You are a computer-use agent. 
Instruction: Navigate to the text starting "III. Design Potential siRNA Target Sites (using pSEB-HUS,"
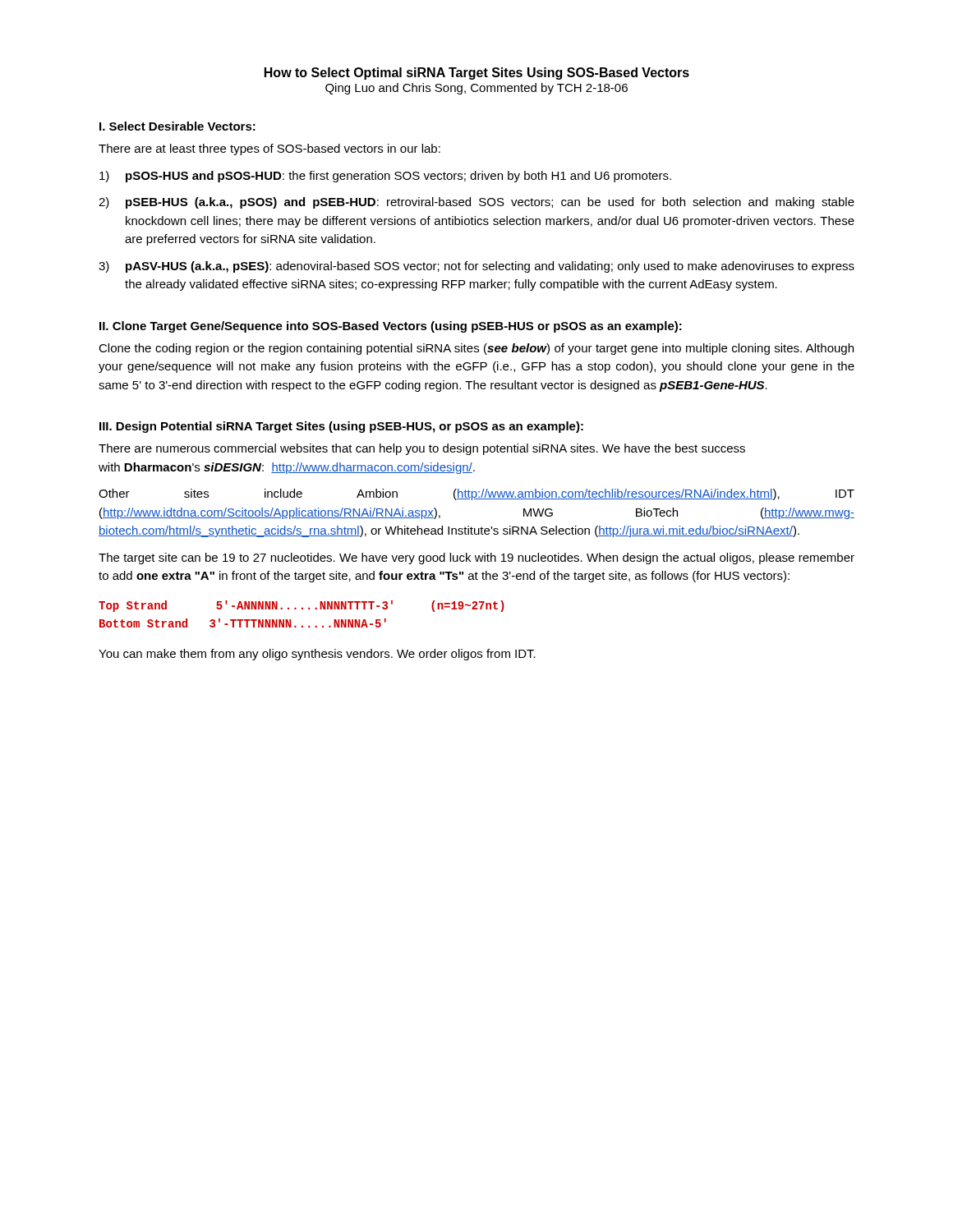[x=341, y=426]
